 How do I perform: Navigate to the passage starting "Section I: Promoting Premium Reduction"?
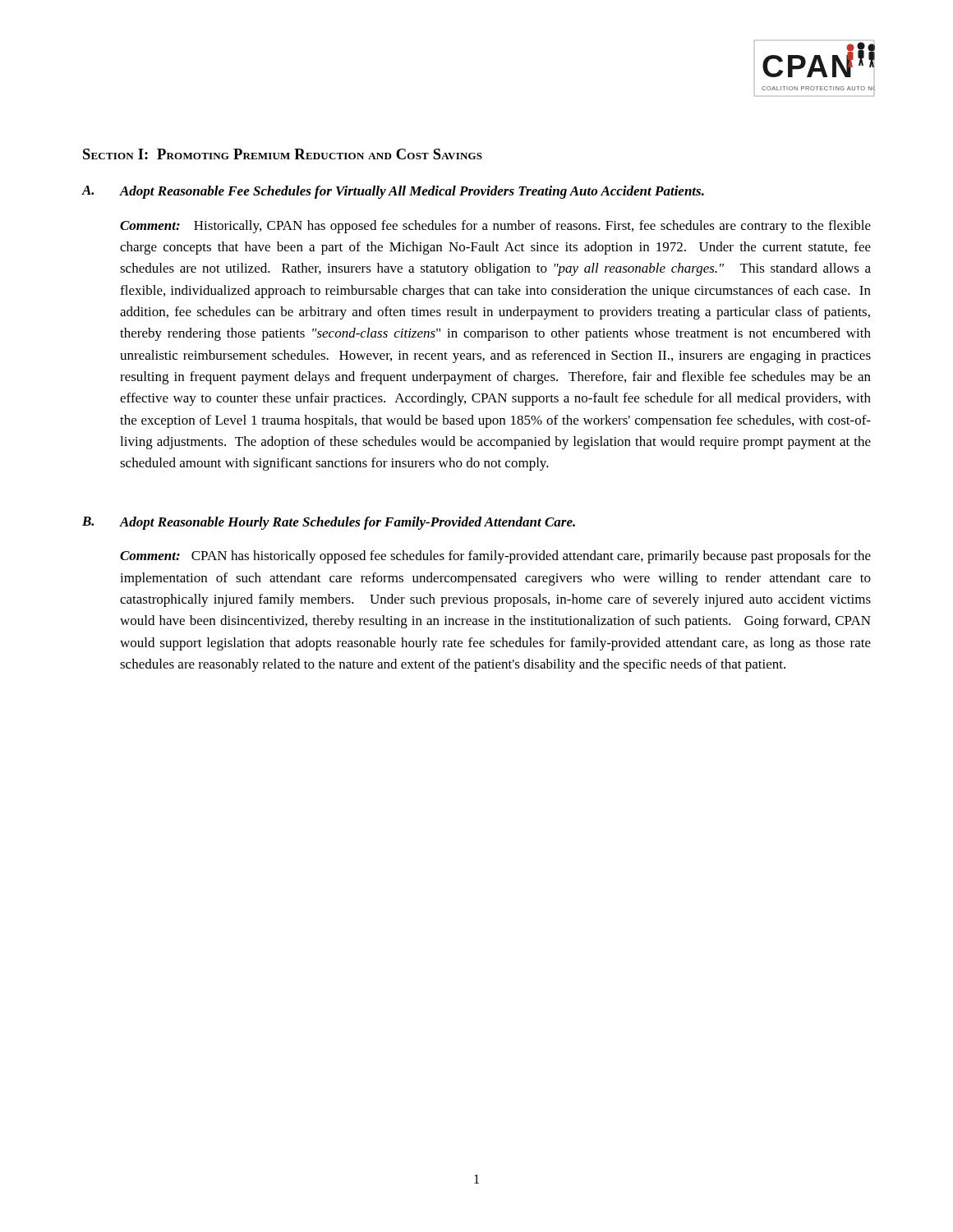(282, 154)
